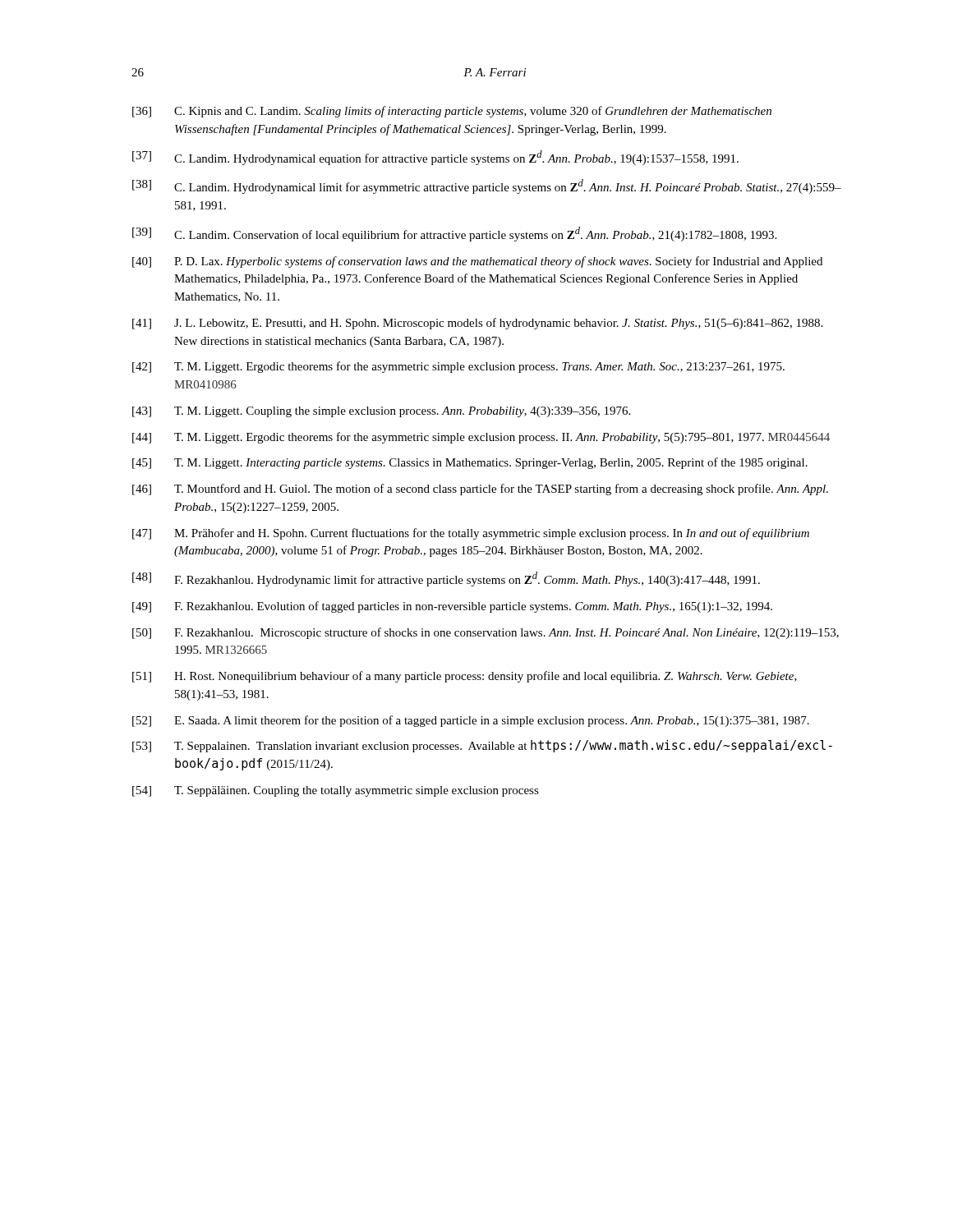Navigate to the text block starting "[41] J. L. Lebowitz,"

click(489, 332)
